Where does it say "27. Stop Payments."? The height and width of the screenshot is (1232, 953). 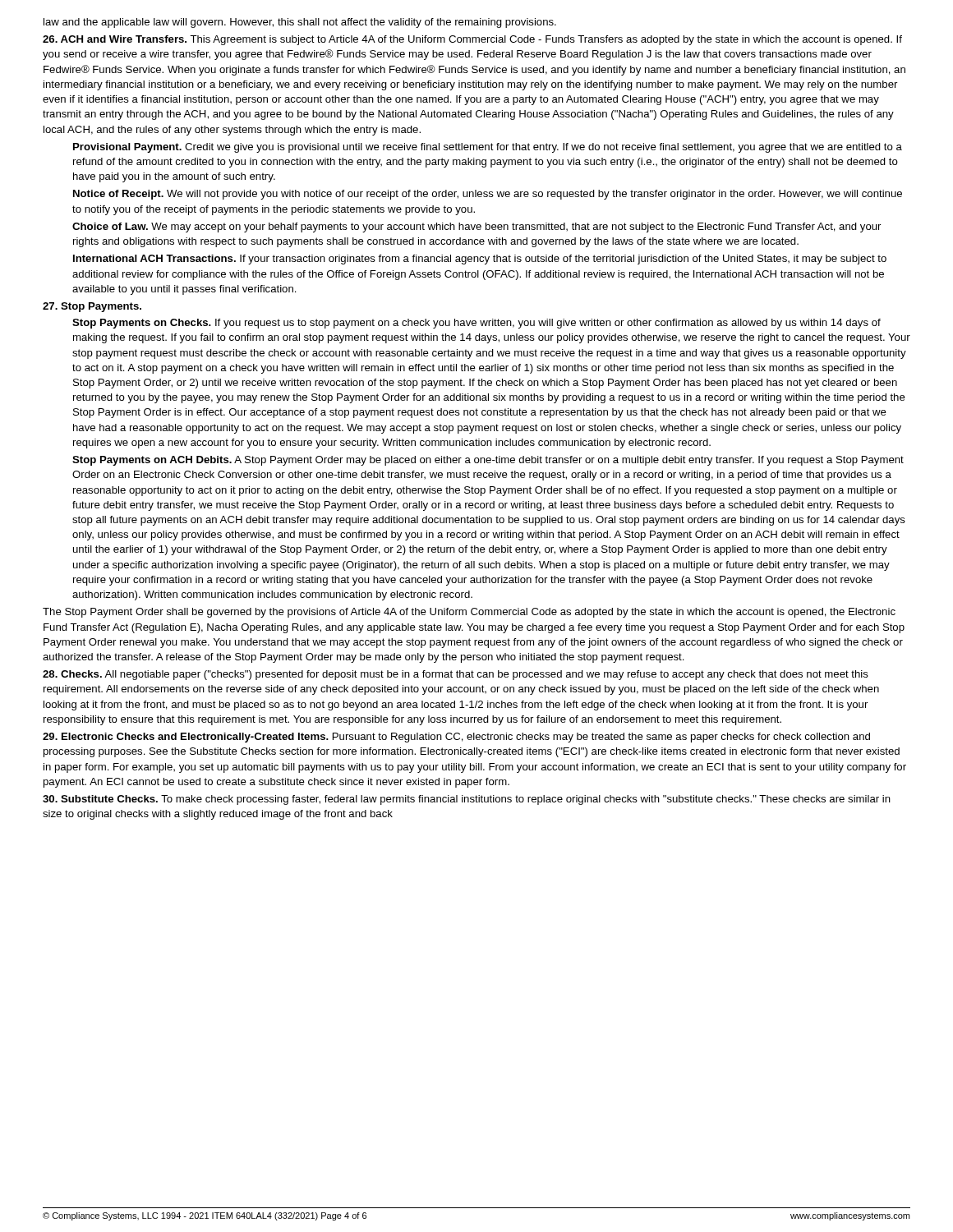92,306
